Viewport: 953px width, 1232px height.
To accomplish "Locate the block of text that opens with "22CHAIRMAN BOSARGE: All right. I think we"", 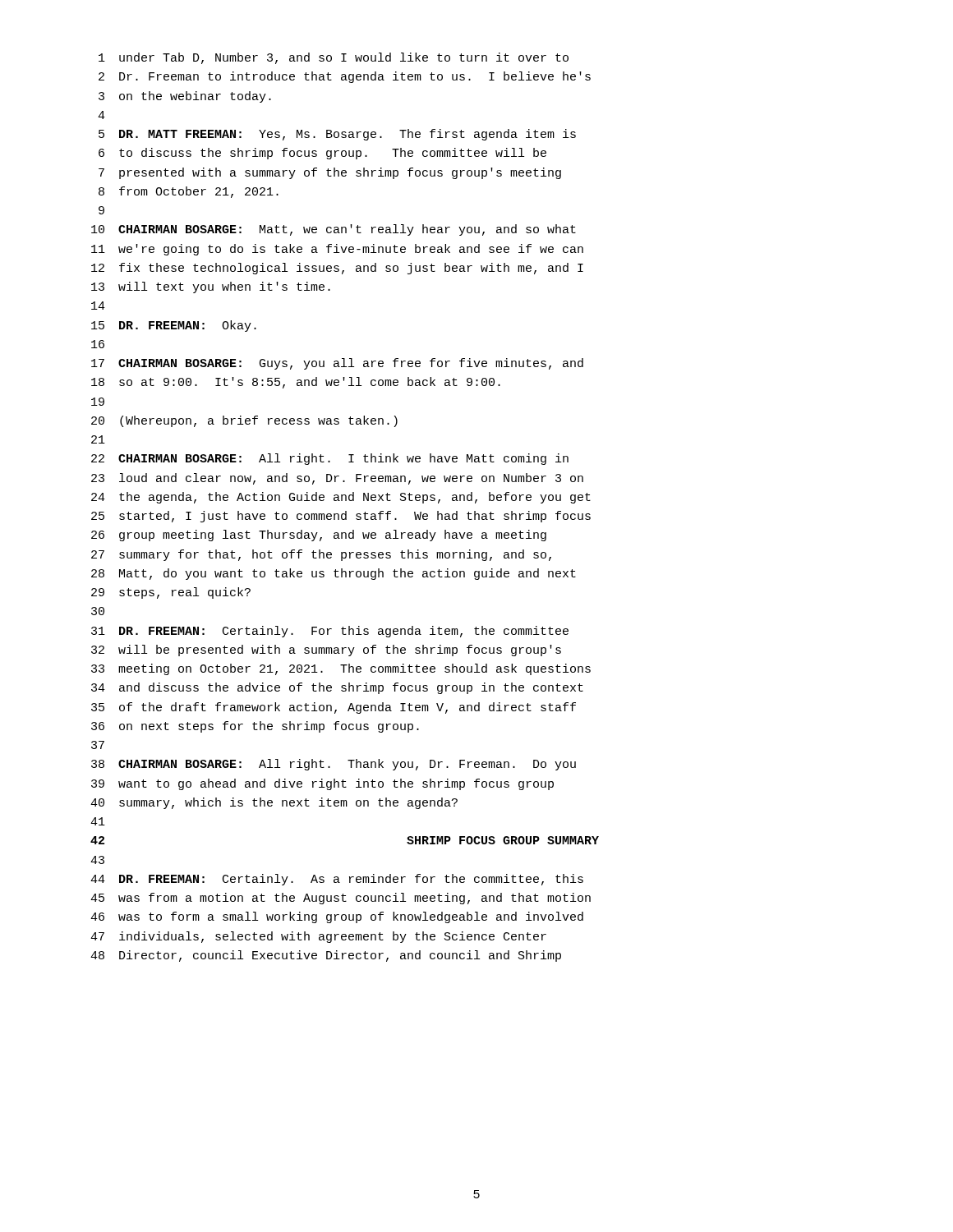I will point(476,460).
